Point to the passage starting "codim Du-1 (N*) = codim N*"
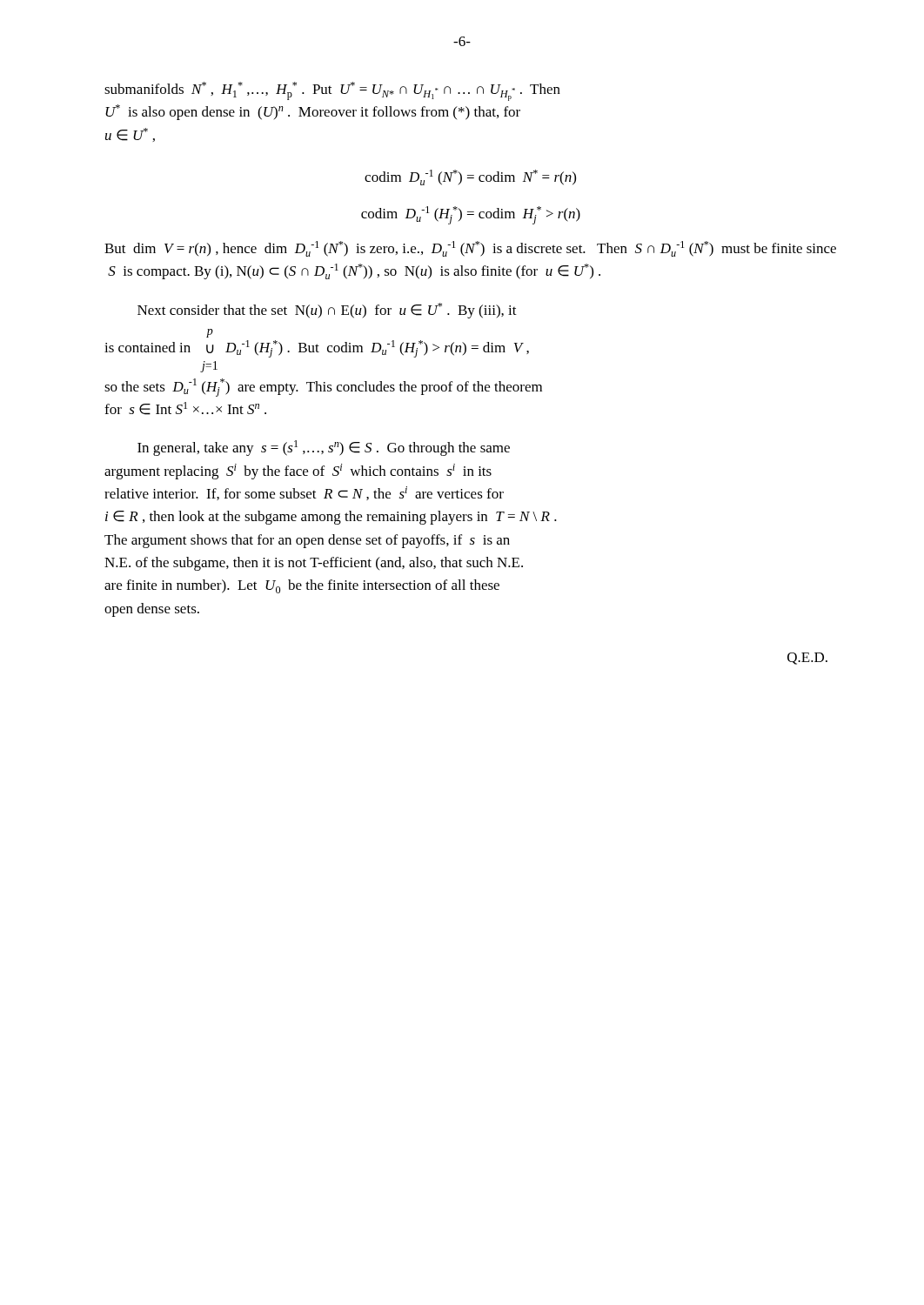 470,177
